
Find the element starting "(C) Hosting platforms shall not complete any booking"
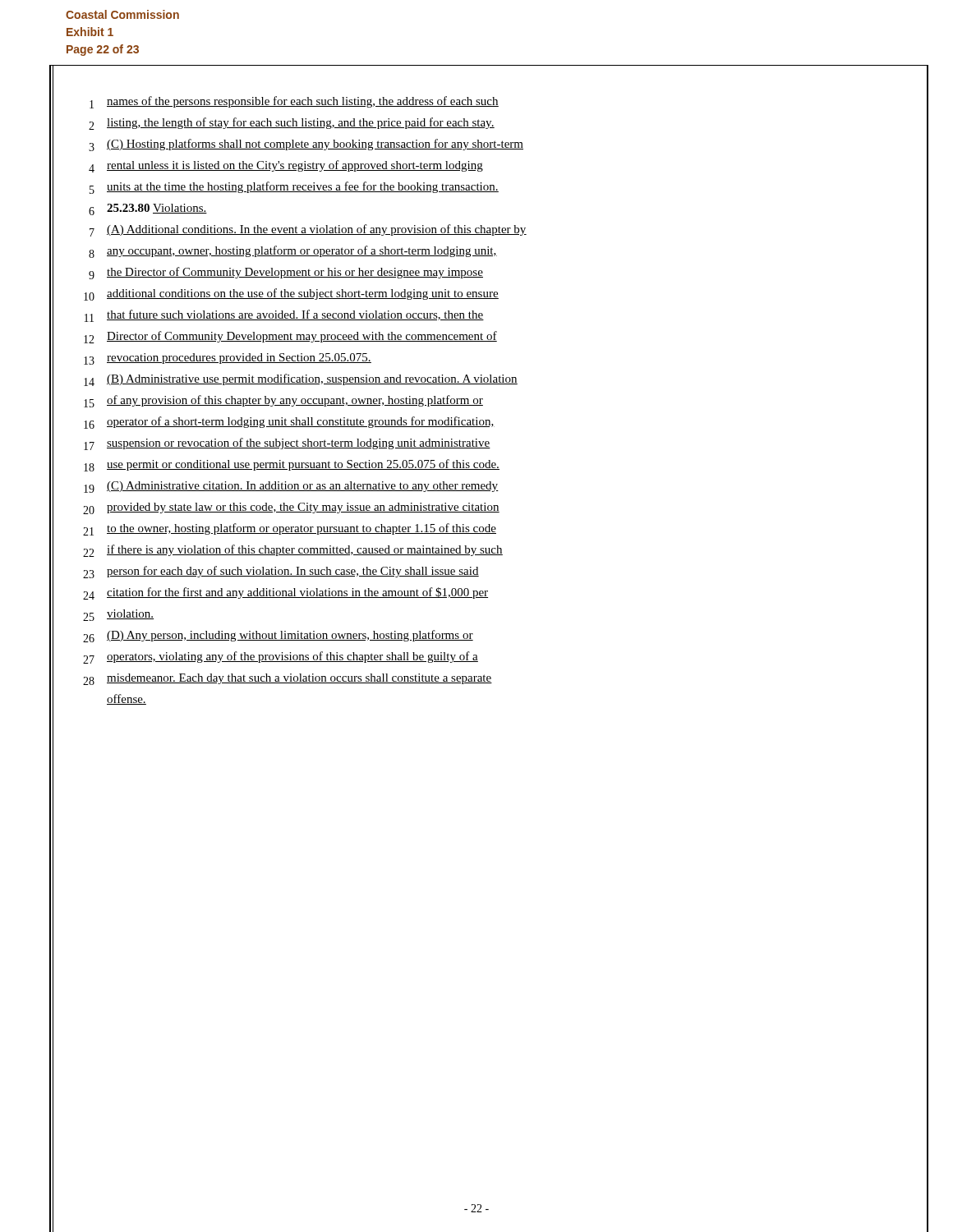(x=315, y=145)
